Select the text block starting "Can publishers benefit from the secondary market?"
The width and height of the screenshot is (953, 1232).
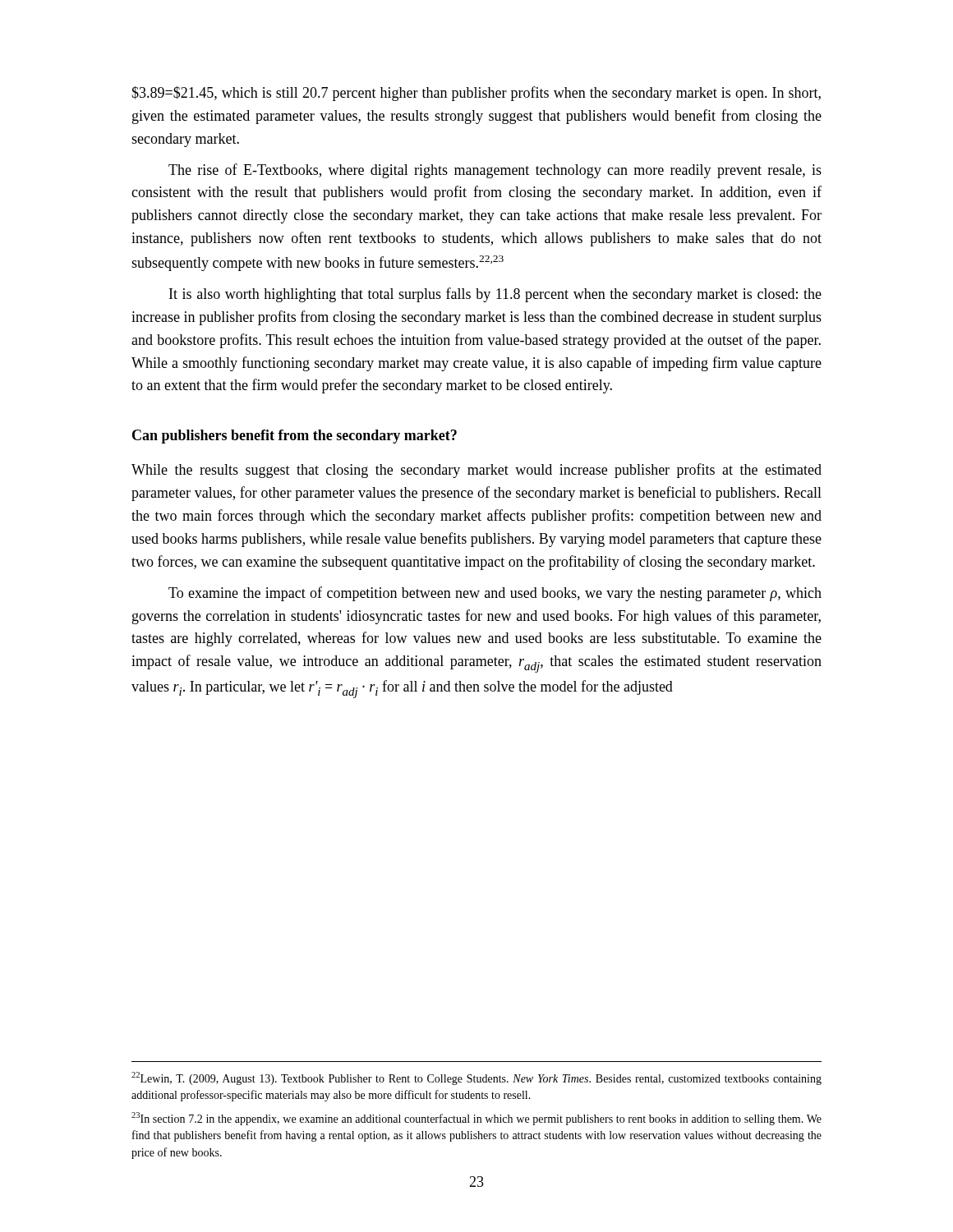tap(294, 436)
